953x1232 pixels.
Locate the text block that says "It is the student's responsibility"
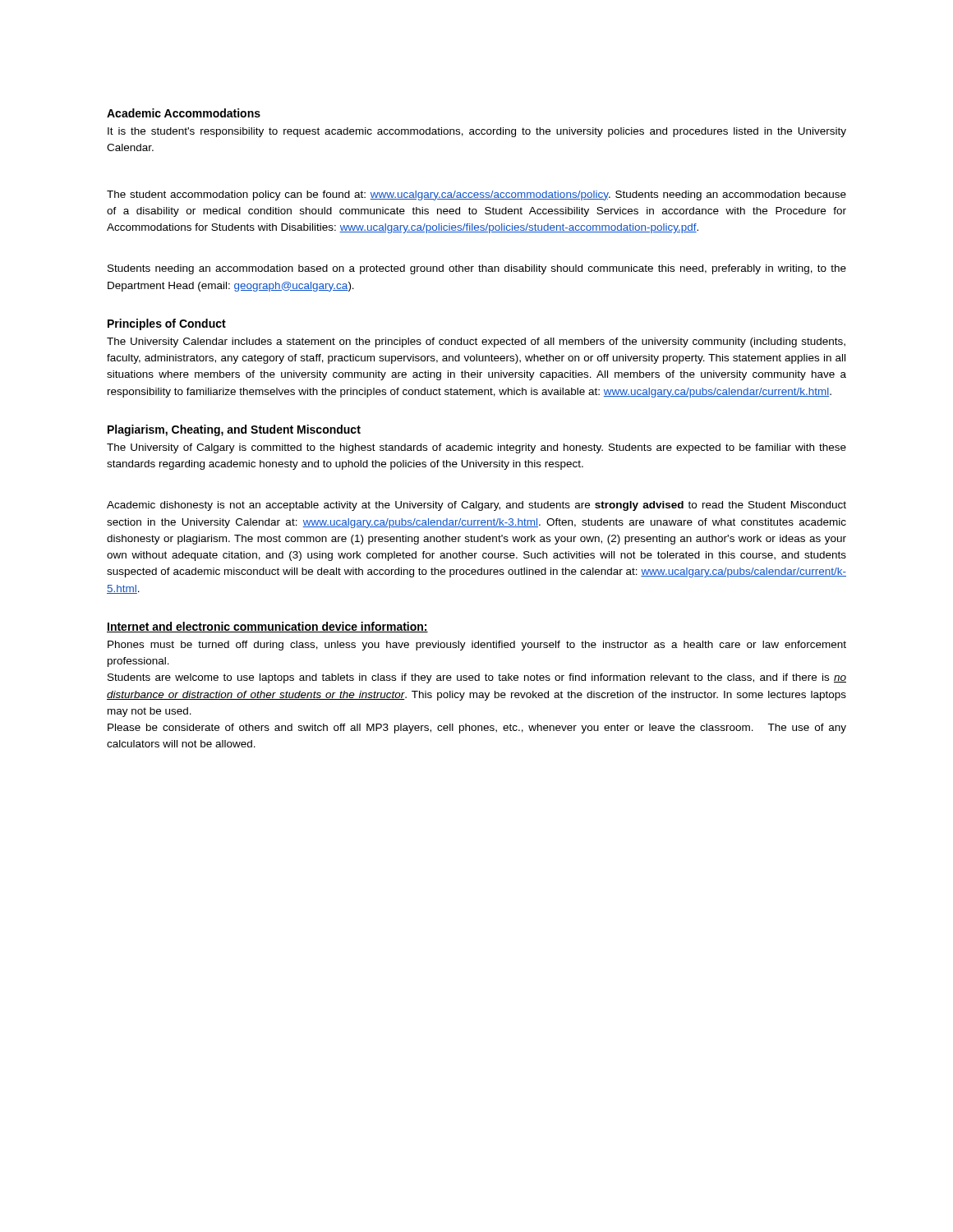point(476,139)
